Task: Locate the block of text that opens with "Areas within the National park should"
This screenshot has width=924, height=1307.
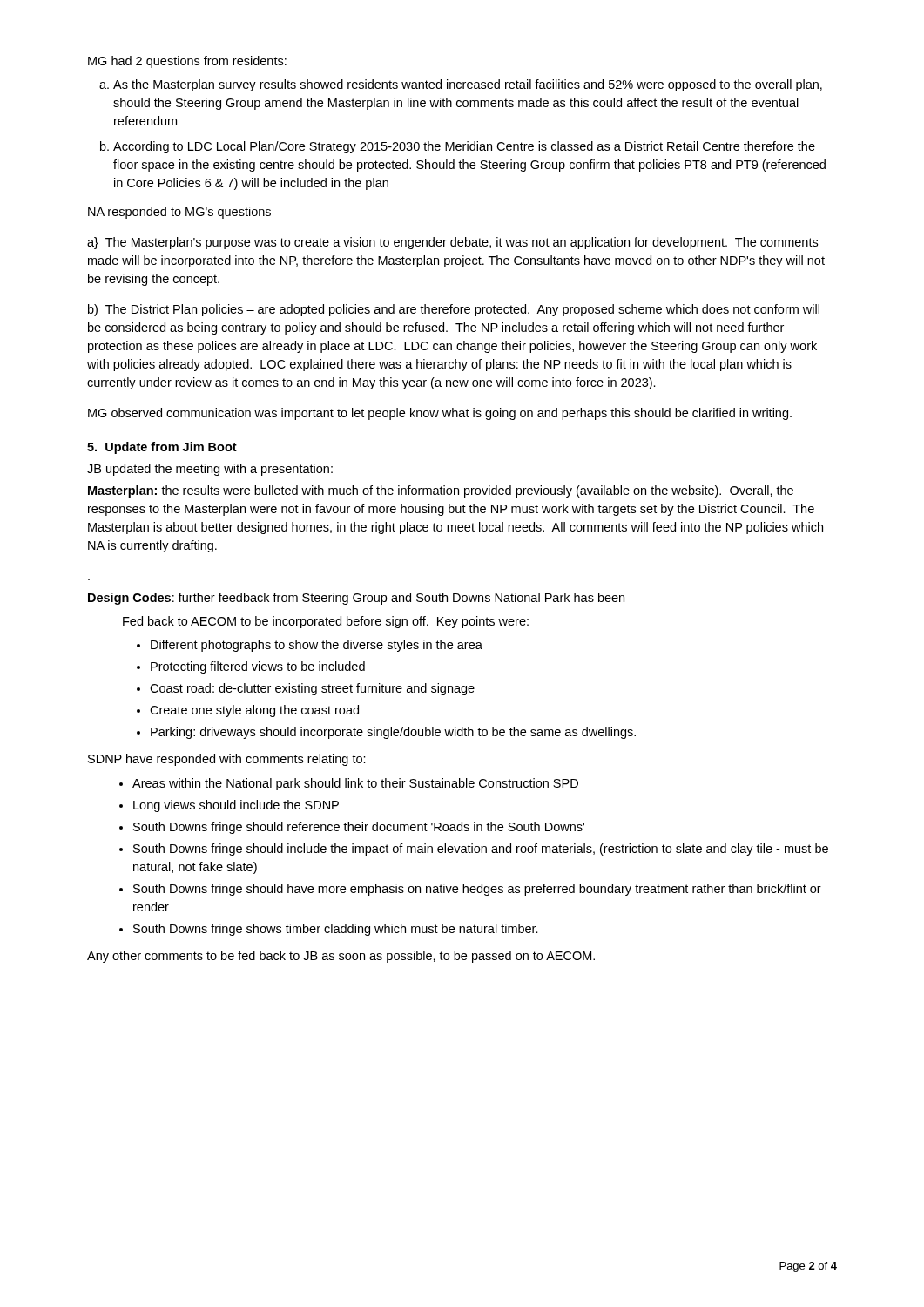Action: [x=485, y=783]
